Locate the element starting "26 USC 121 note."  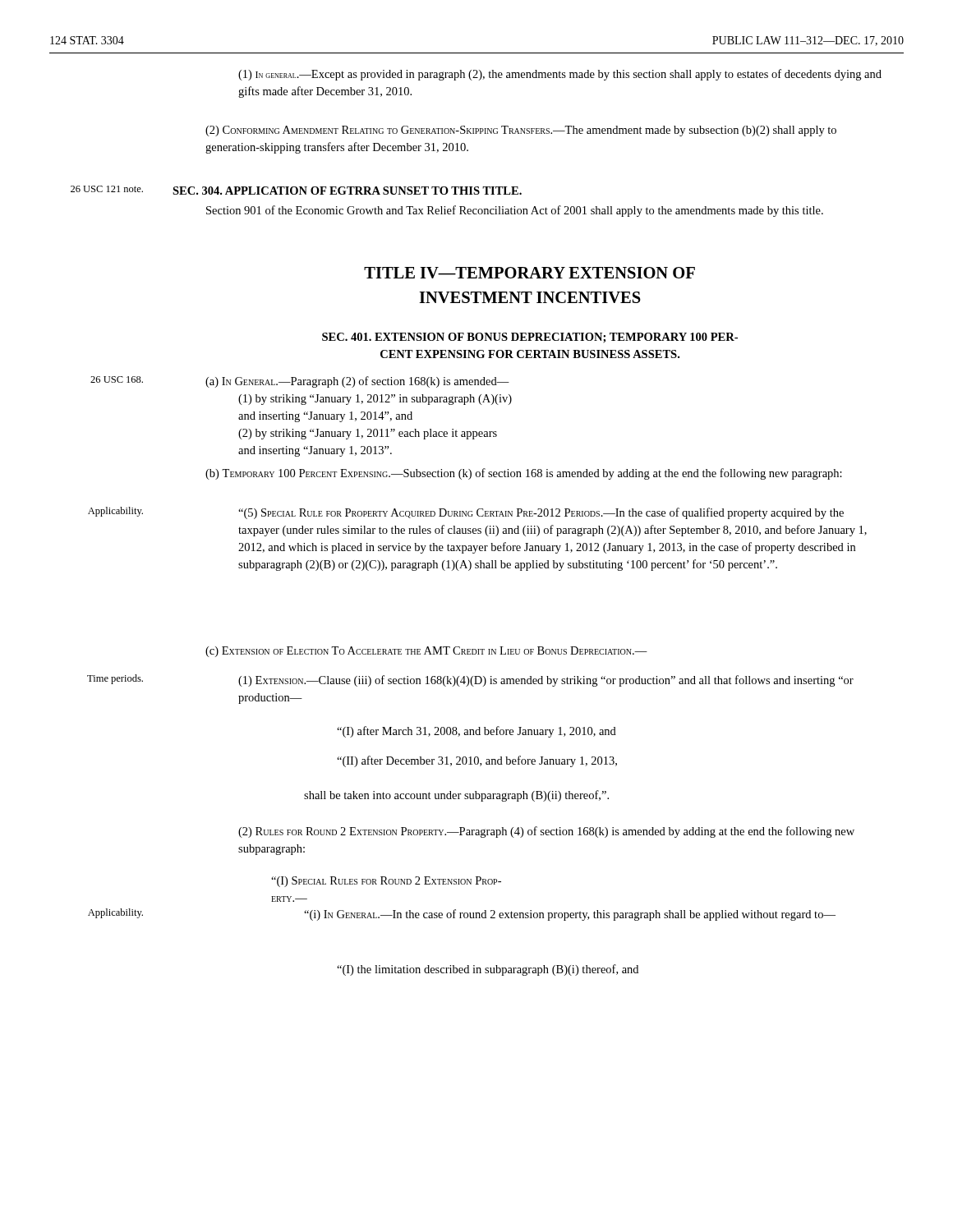click(107, 189)
